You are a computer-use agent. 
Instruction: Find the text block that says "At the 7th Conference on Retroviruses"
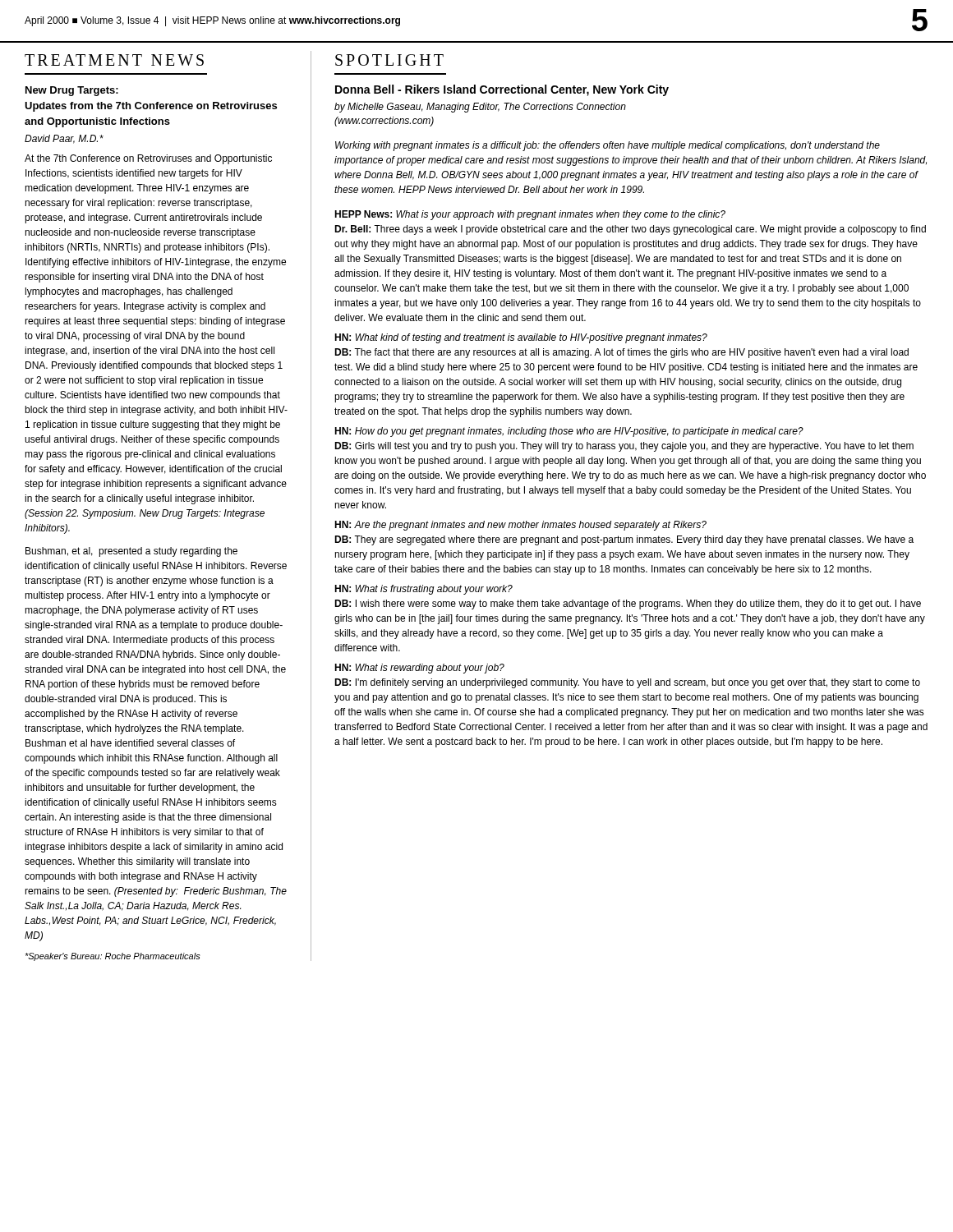tap(156, 343)
